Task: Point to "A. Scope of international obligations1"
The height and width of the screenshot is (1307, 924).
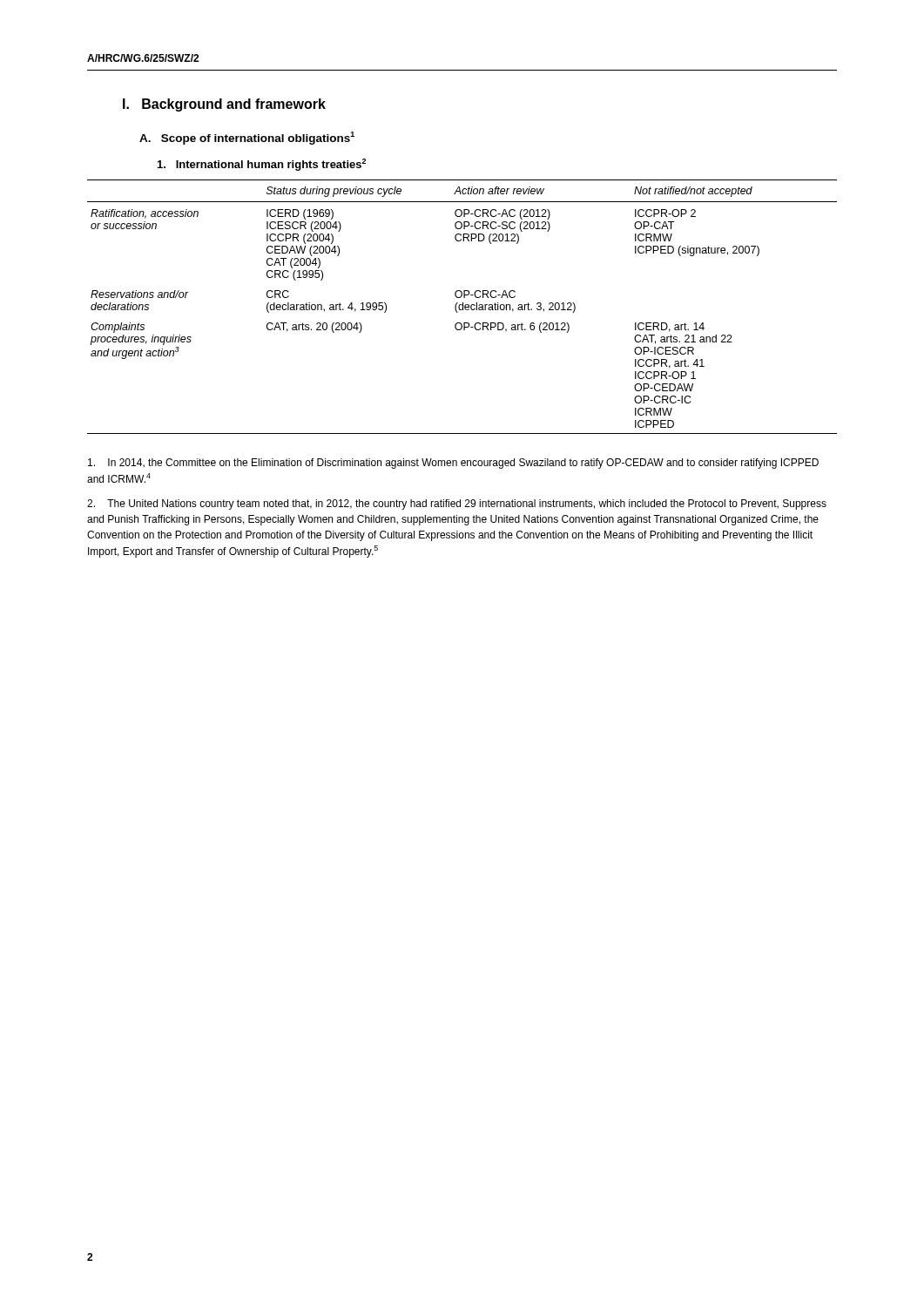Action: coord(247,137)
